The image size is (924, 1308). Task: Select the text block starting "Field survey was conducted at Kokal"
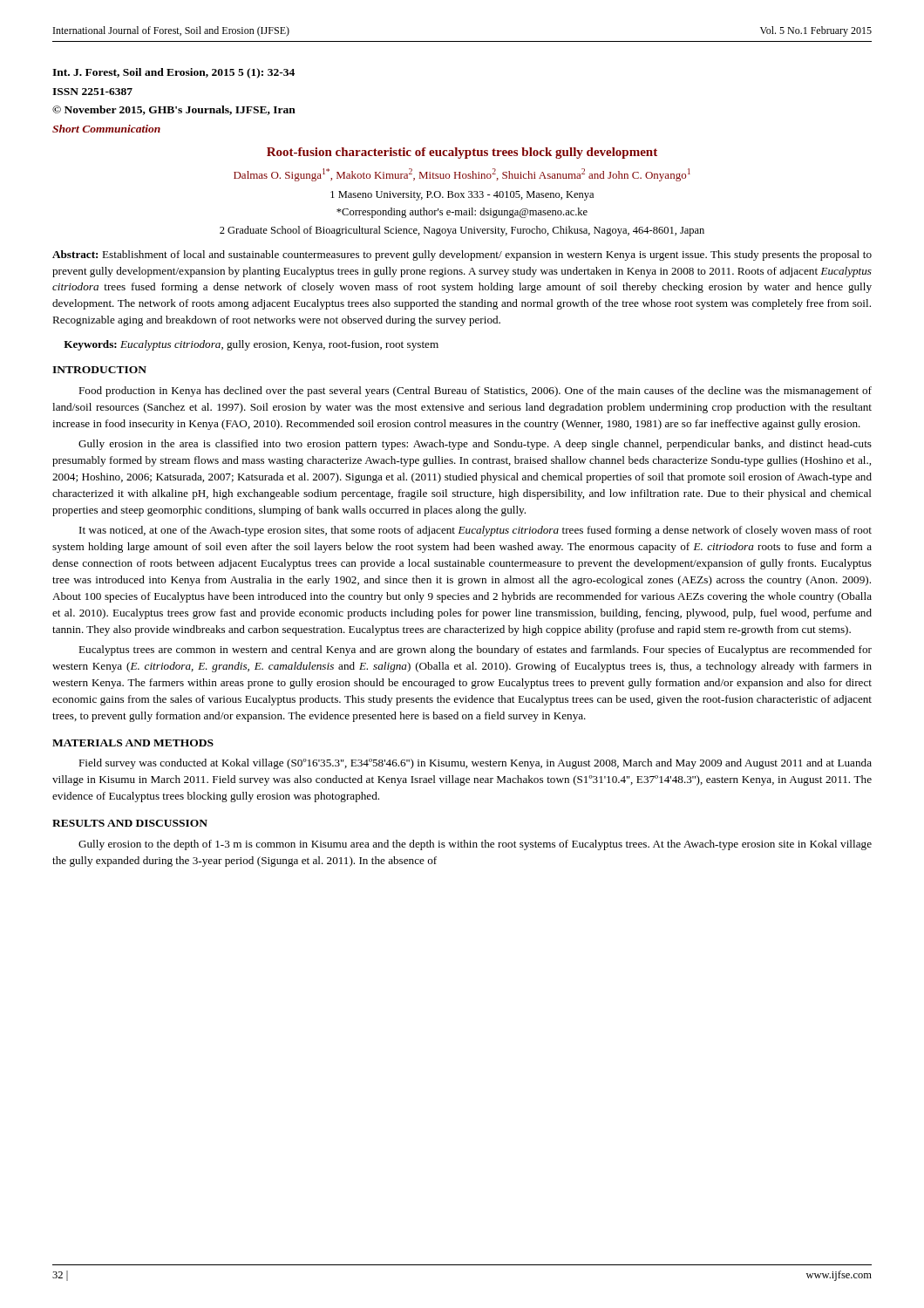click(462, 779)
